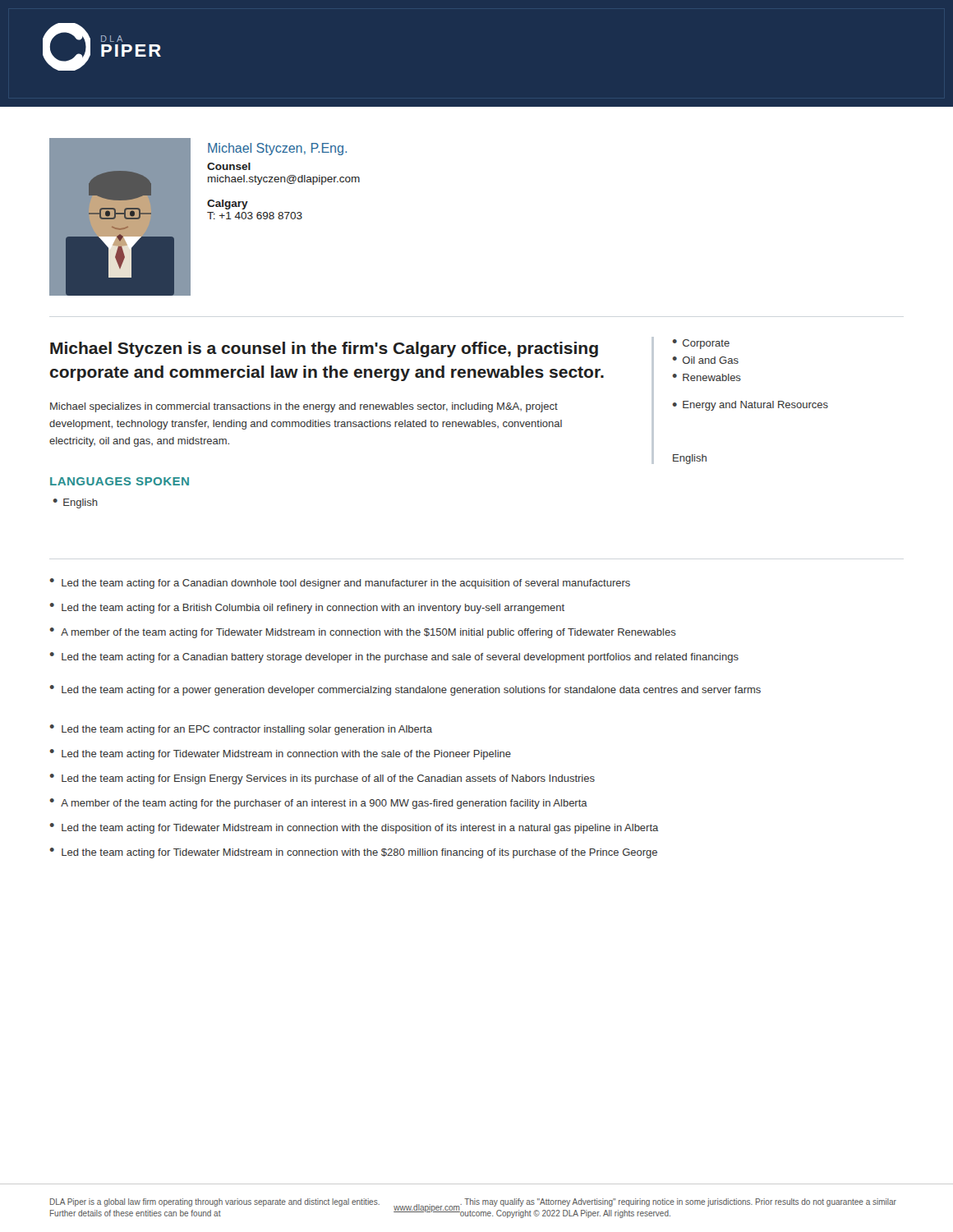The width and height of the screenshot is (953, 1232).
Task: Locate the passage starting "•Energy and Natural Resources"
Action: pos(750,404)
